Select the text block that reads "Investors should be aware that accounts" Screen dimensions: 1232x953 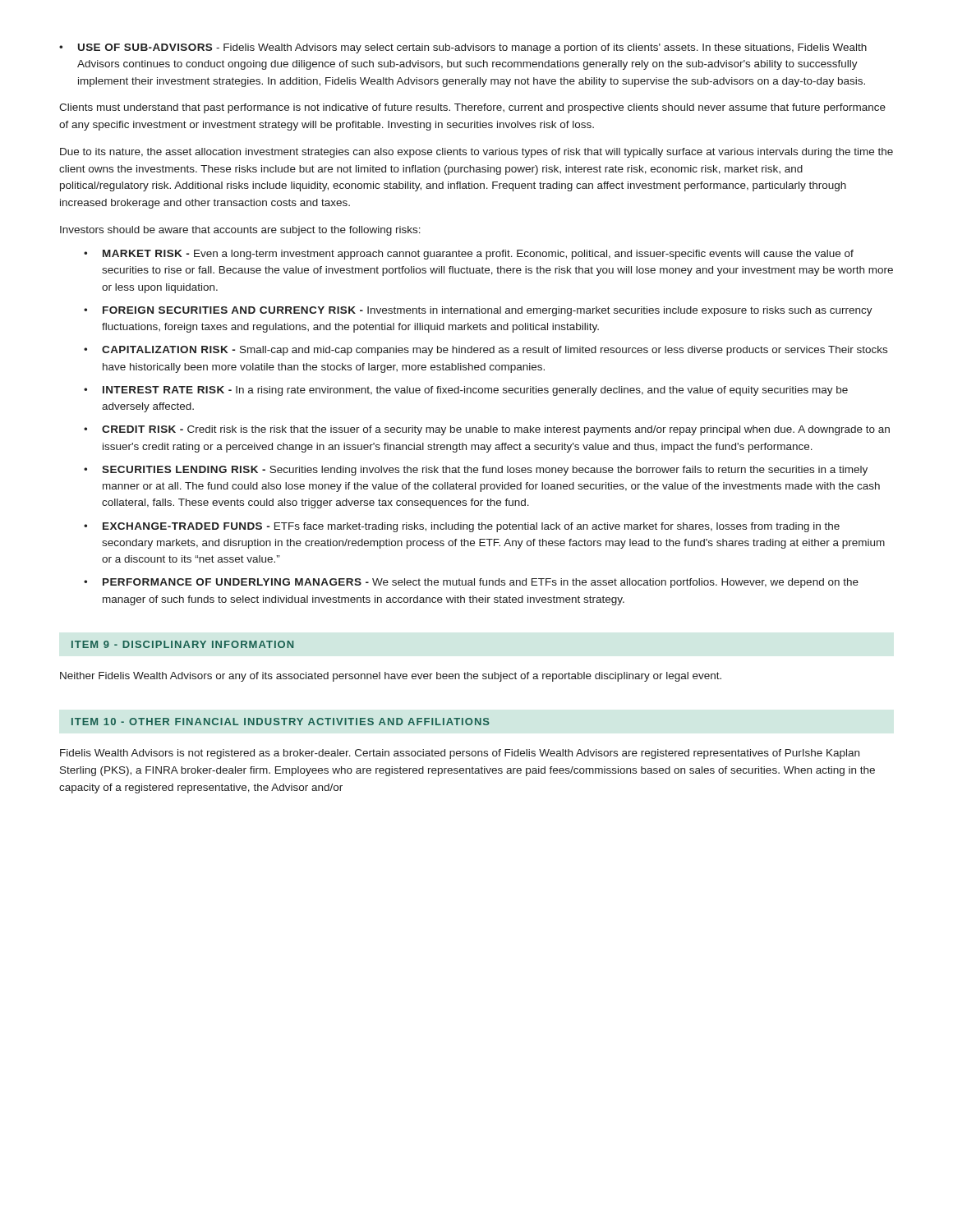(240, 231)
